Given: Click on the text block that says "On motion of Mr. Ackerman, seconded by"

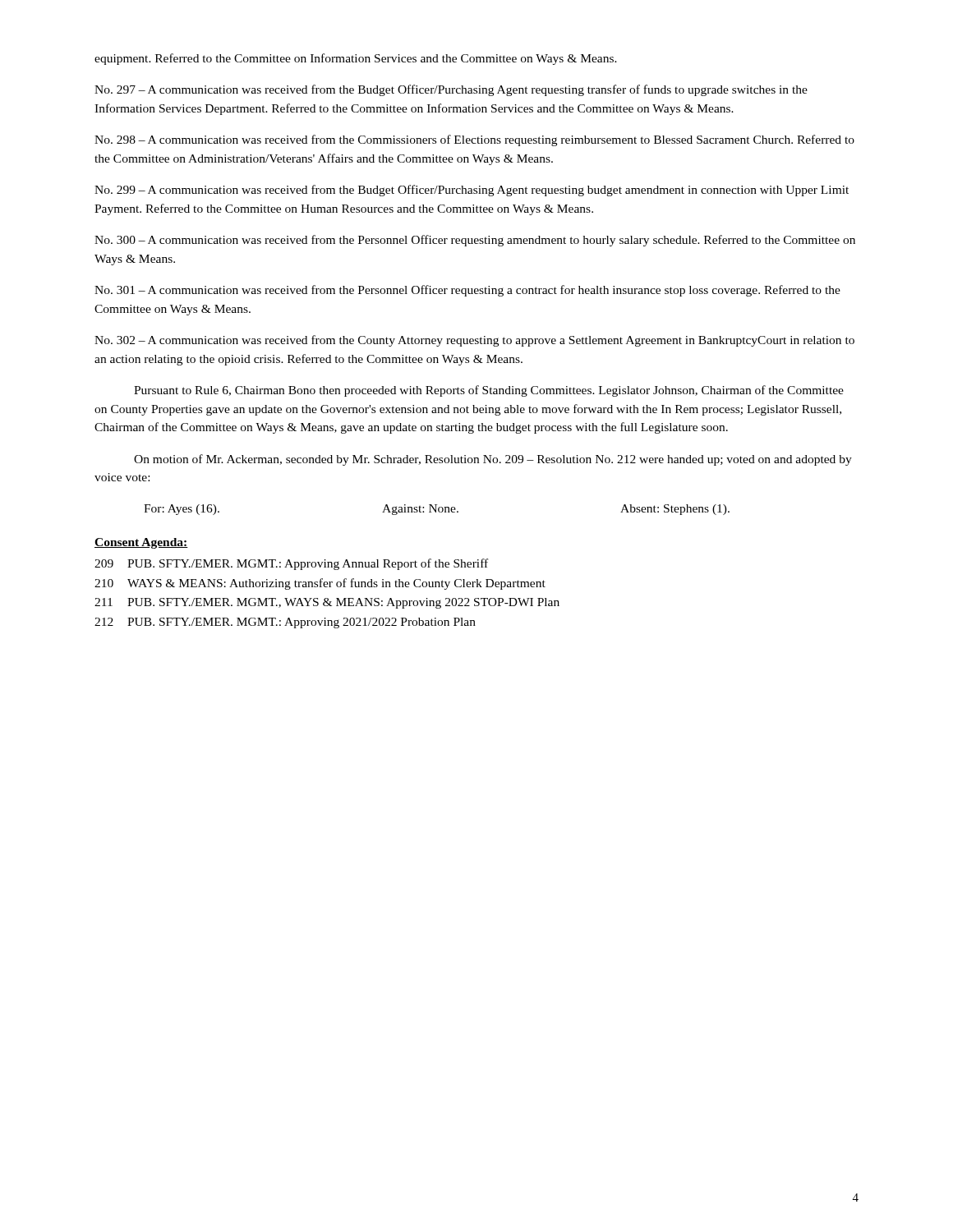Looking at the screenshot, I should (473, 467).
